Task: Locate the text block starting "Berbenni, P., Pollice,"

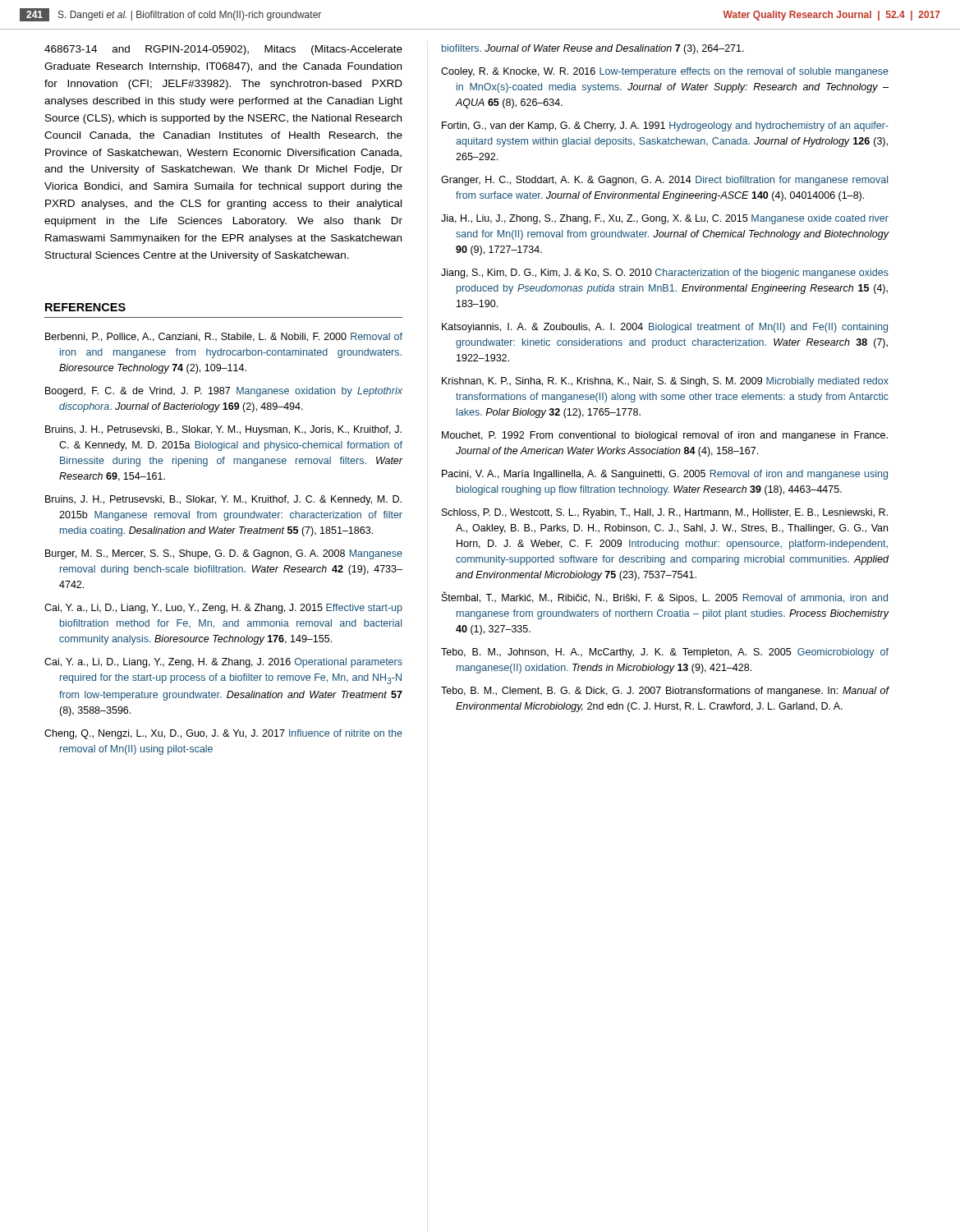Action: point(223,352)
